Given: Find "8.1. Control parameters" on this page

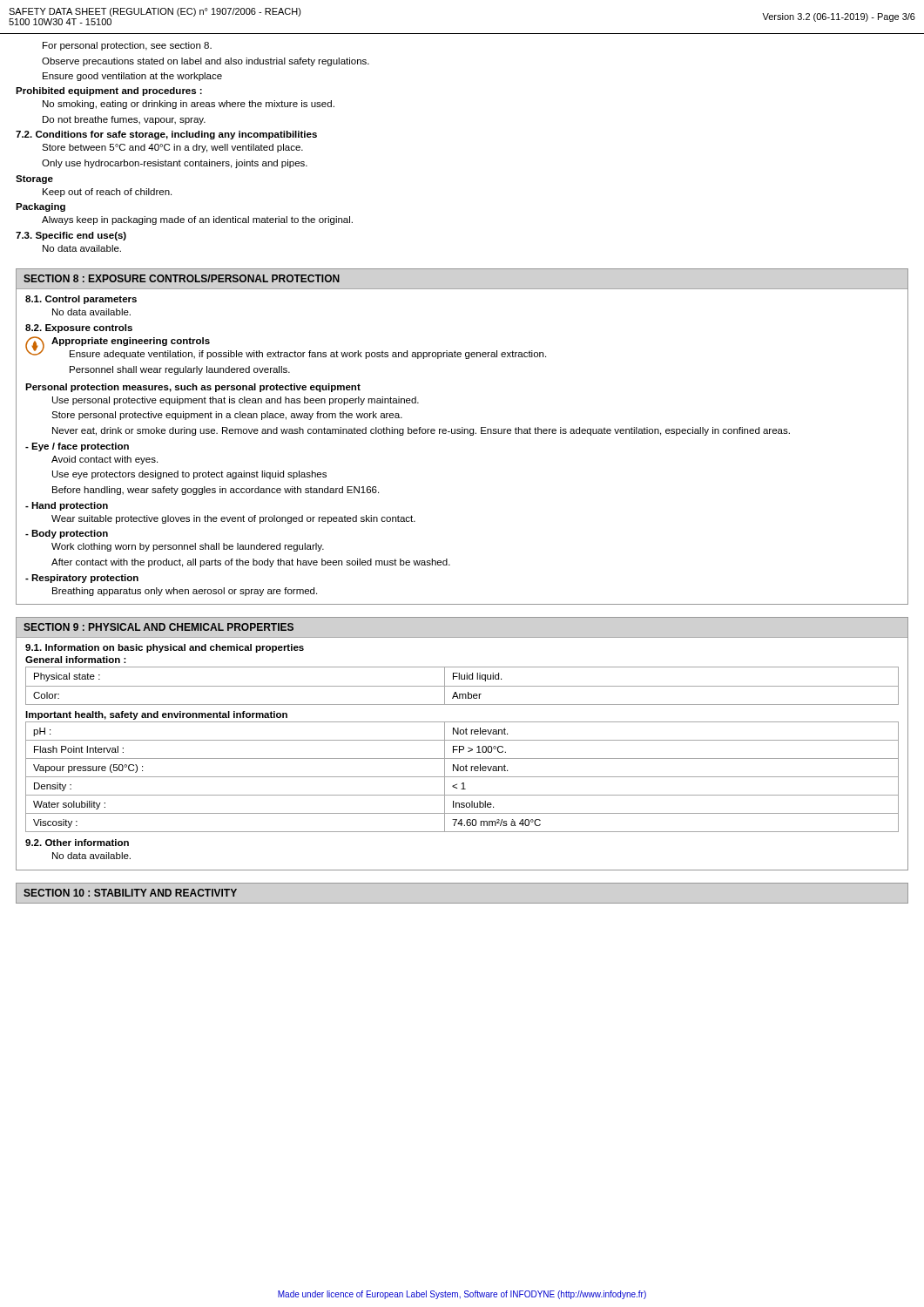Looking at the screenshot, I should coord(81,299).
